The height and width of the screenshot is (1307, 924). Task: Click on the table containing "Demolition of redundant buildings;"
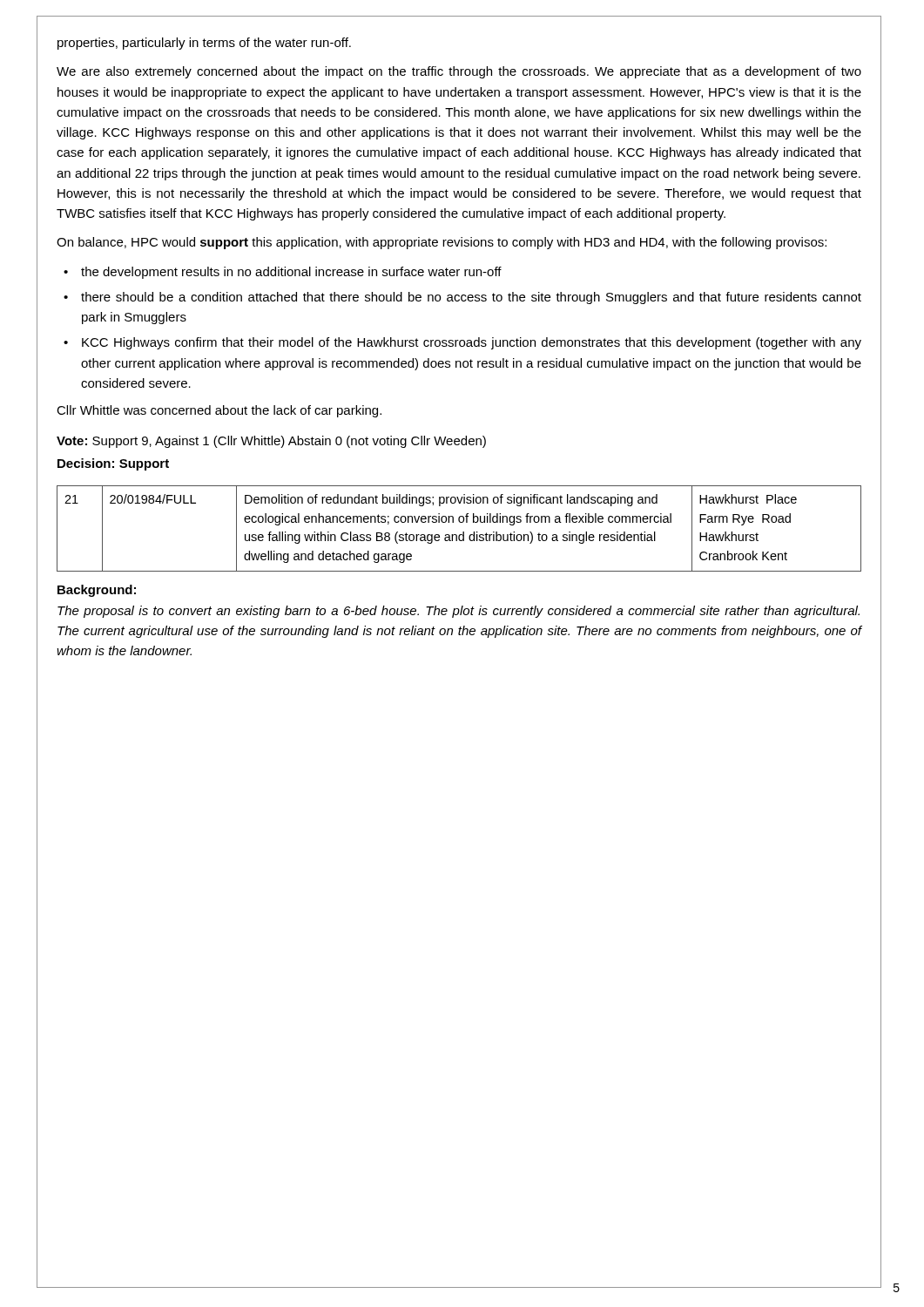pyautogui.click(x=459, y=528)
